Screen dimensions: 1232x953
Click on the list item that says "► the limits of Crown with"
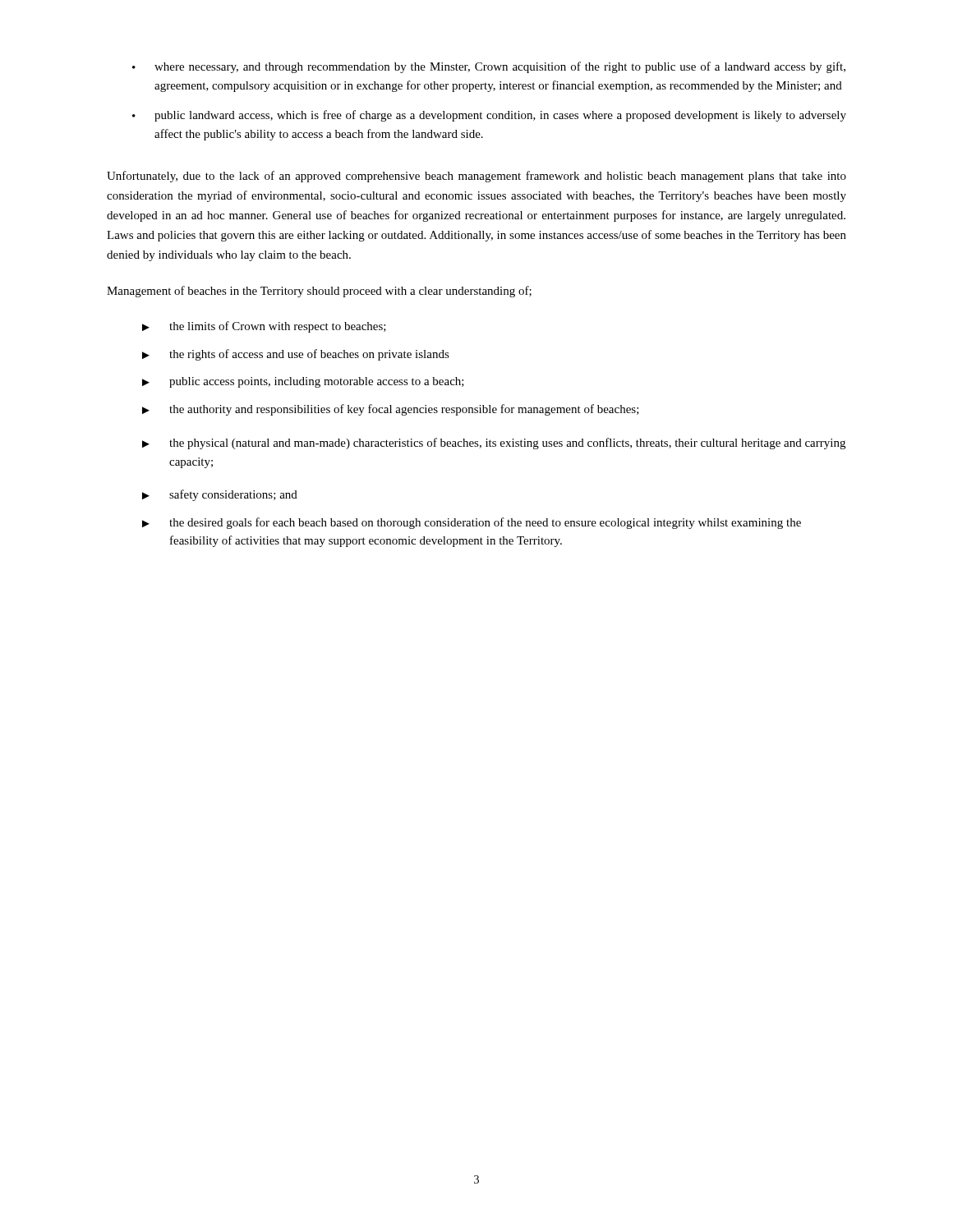264,327
